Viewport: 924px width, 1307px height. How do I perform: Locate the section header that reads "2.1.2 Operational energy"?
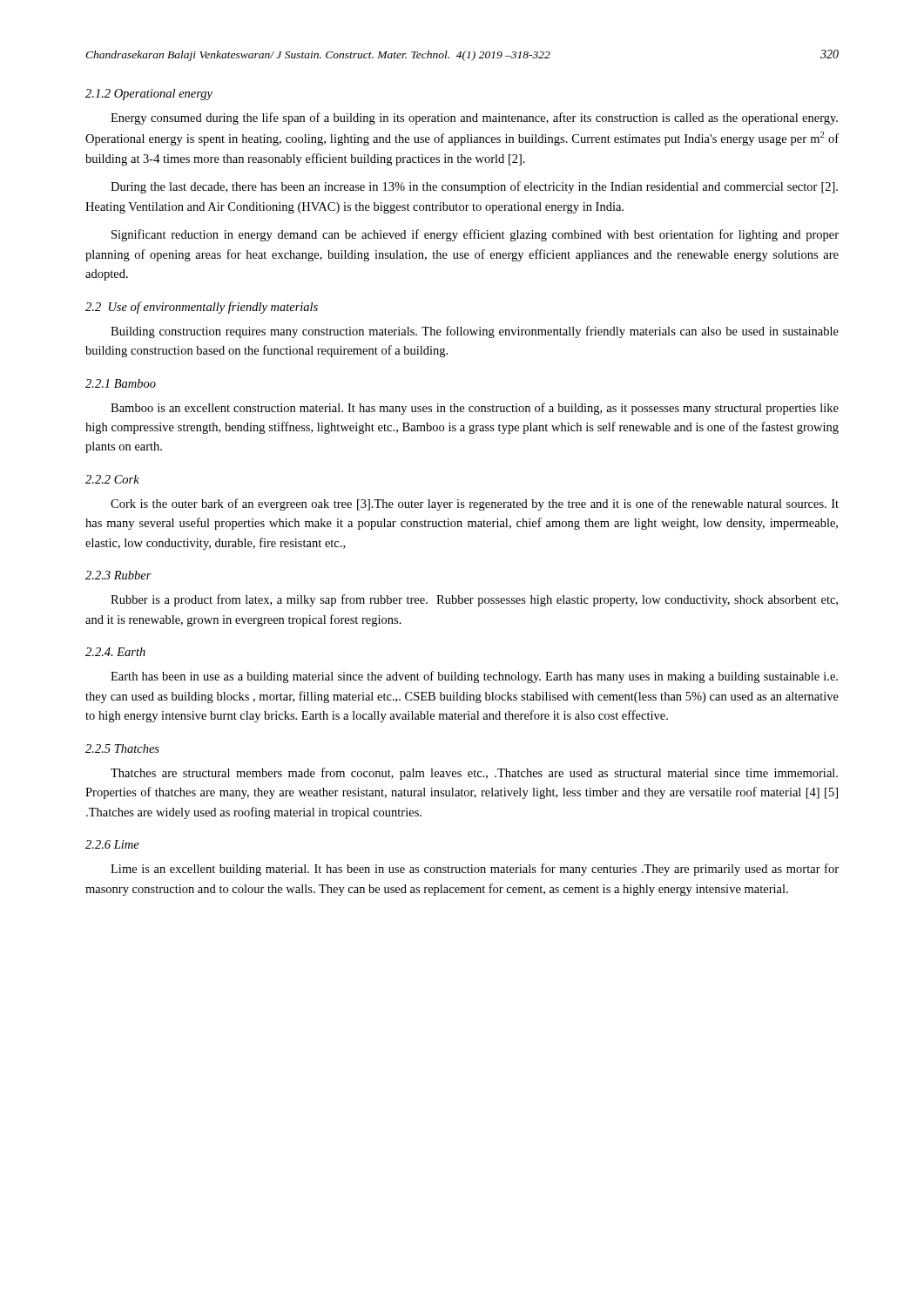(149, 93)
